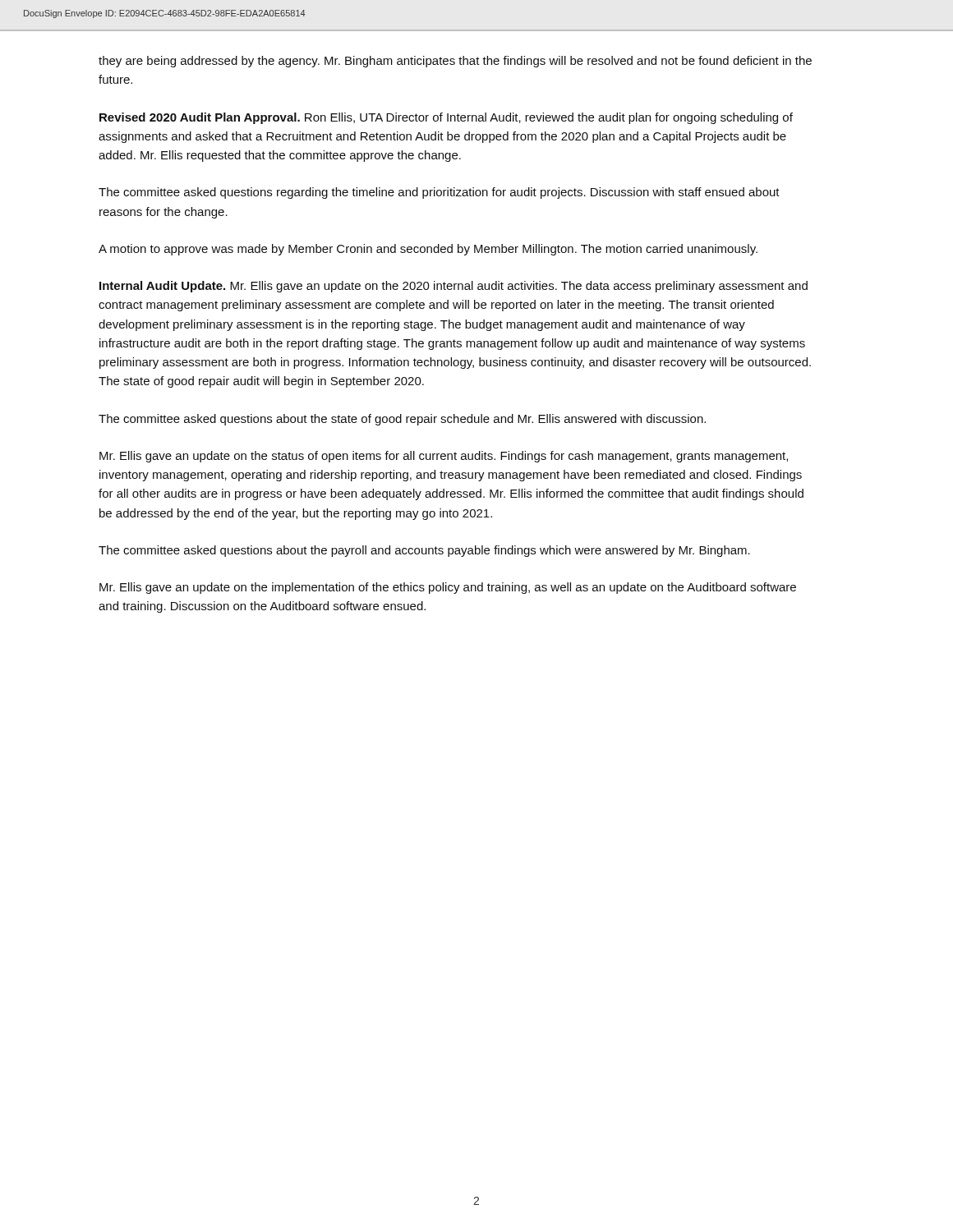Viewport: 953px width, 1232px height.
Task: Locate the text block that says "they are being addressed by the"
Action: point(455,70)
